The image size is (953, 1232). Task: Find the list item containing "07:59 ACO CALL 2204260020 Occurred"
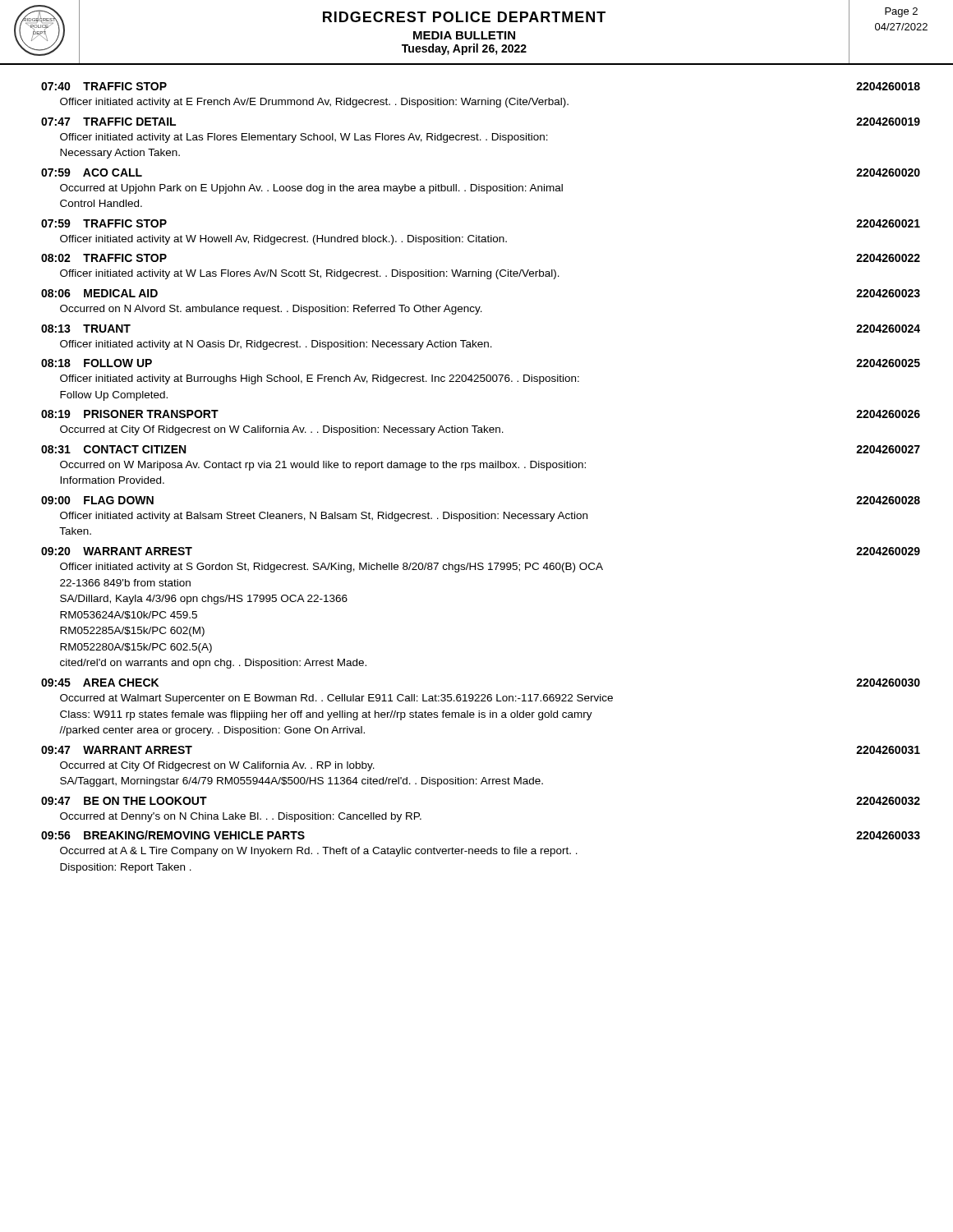pos(481,189)
